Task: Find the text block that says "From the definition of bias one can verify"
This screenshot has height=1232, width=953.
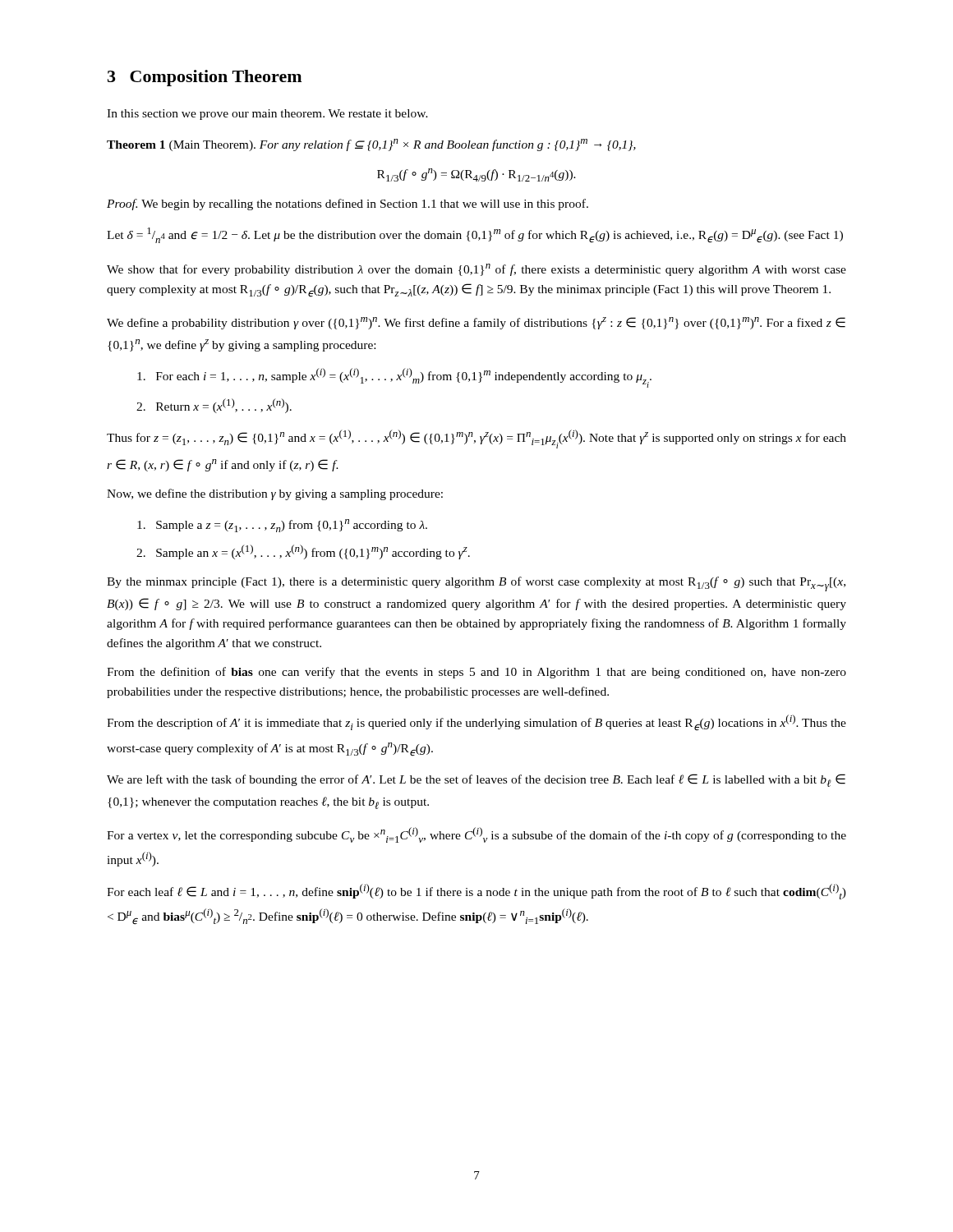Action: coord(476,682)
